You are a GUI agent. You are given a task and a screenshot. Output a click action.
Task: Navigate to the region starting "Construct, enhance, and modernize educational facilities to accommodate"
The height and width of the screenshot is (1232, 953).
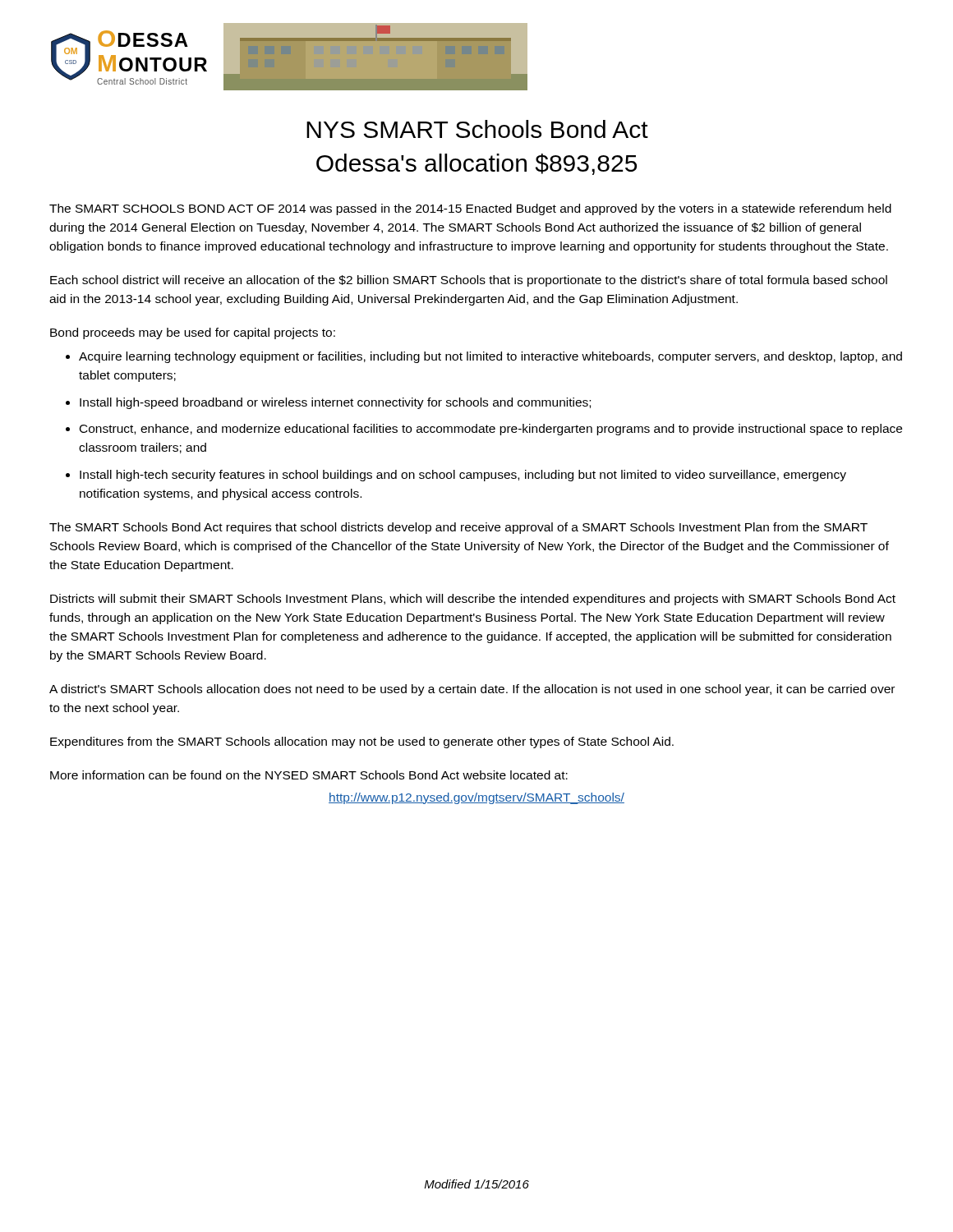(x=491, y=438)
